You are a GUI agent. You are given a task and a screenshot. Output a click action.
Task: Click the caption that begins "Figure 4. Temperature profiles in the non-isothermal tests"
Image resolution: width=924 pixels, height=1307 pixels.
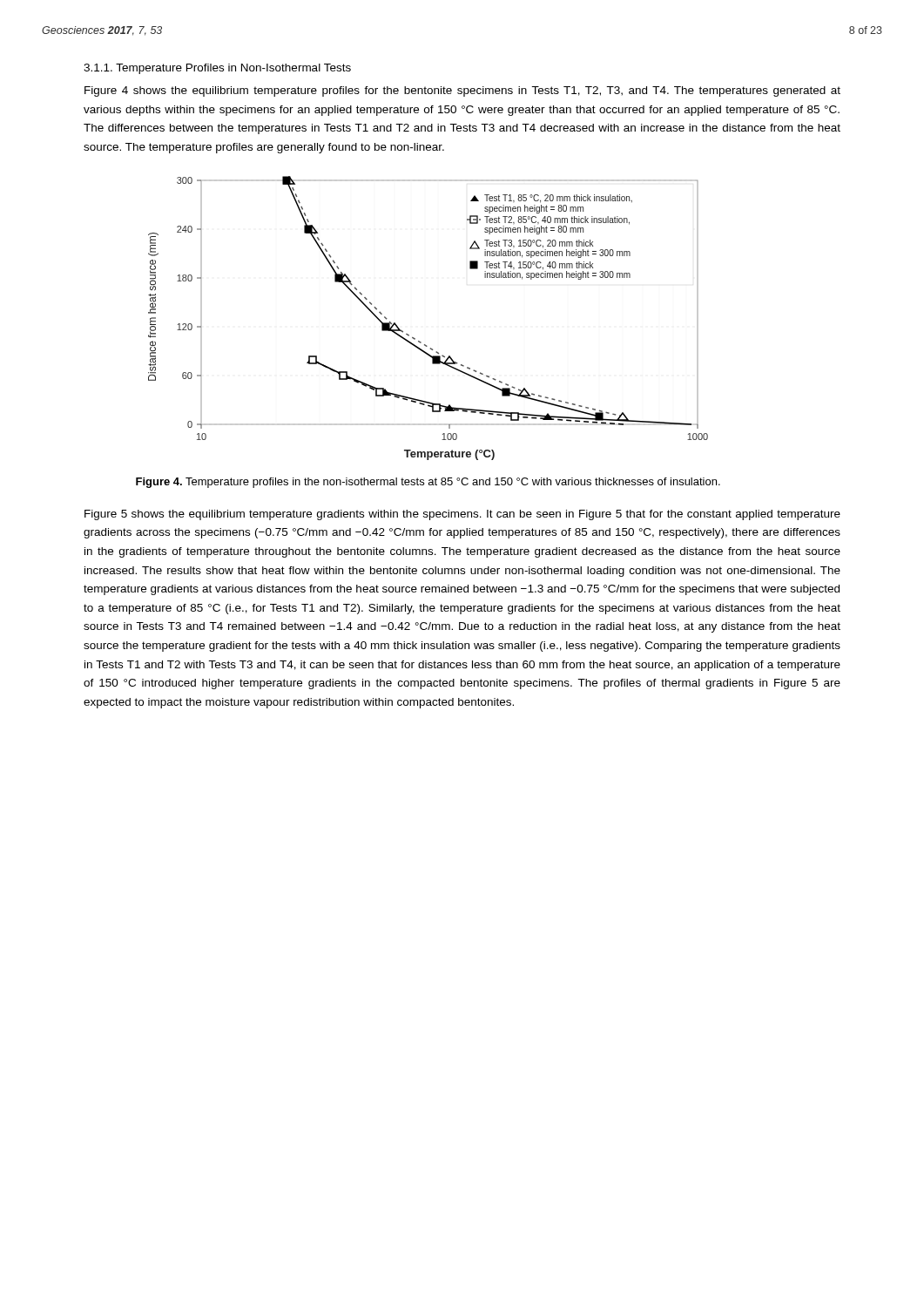428,482
